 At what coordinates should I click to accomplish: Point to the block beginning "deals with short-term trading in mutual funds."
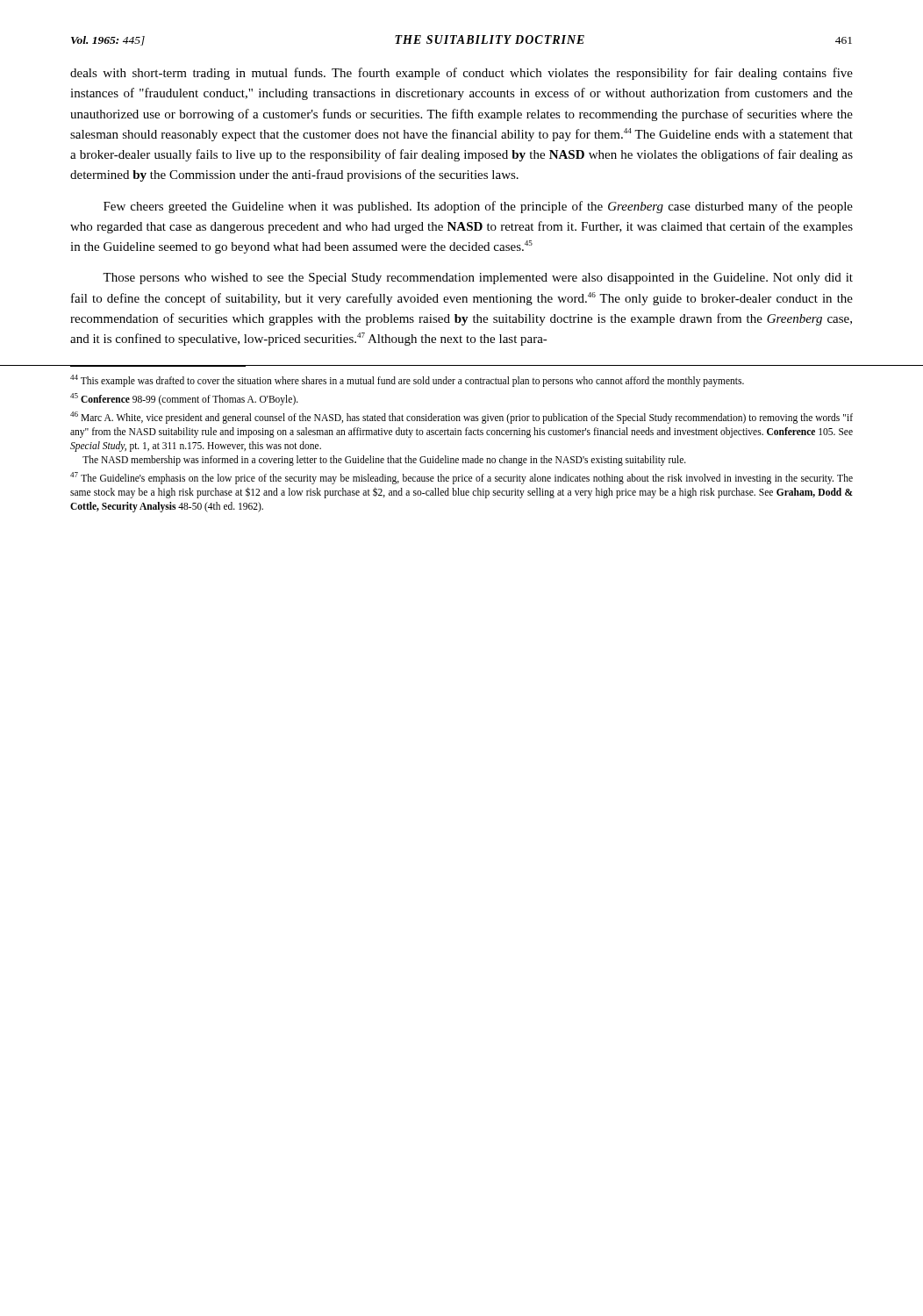coord(462,124)
